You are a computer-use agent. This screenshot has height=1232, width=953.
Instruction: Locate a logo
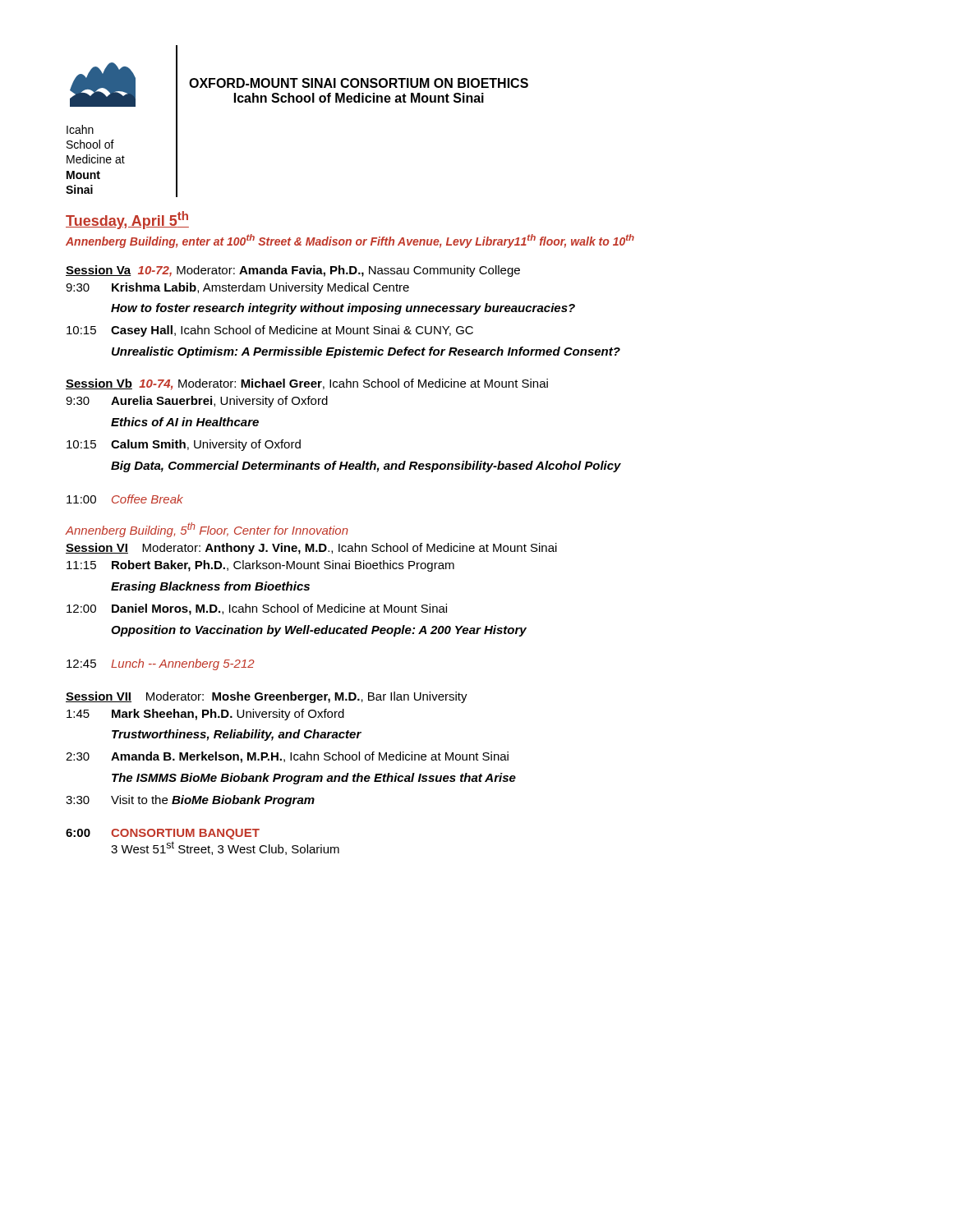122,121
